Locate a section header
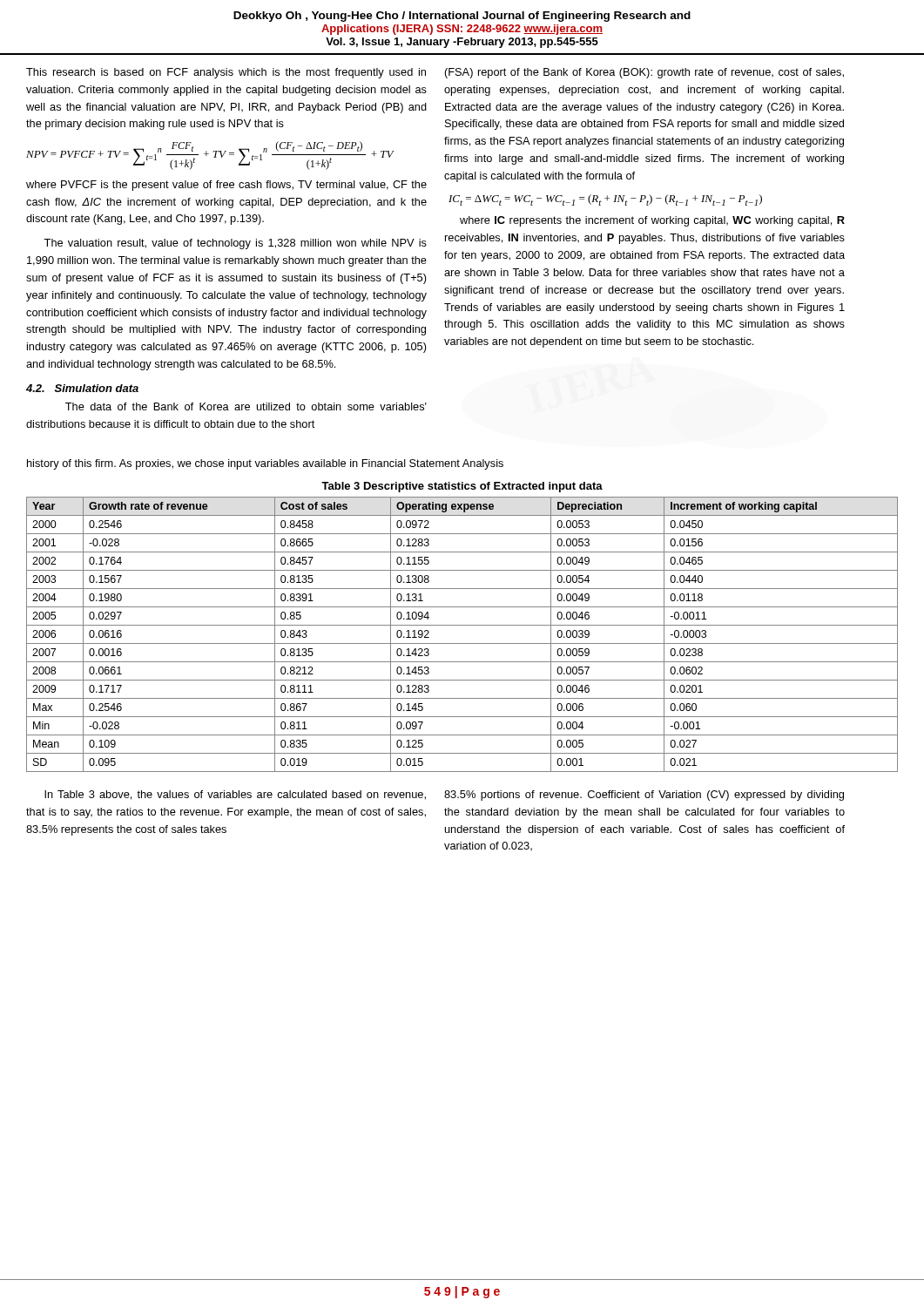This screenshot has width=924, height=1307. click(x=82, y=388)
